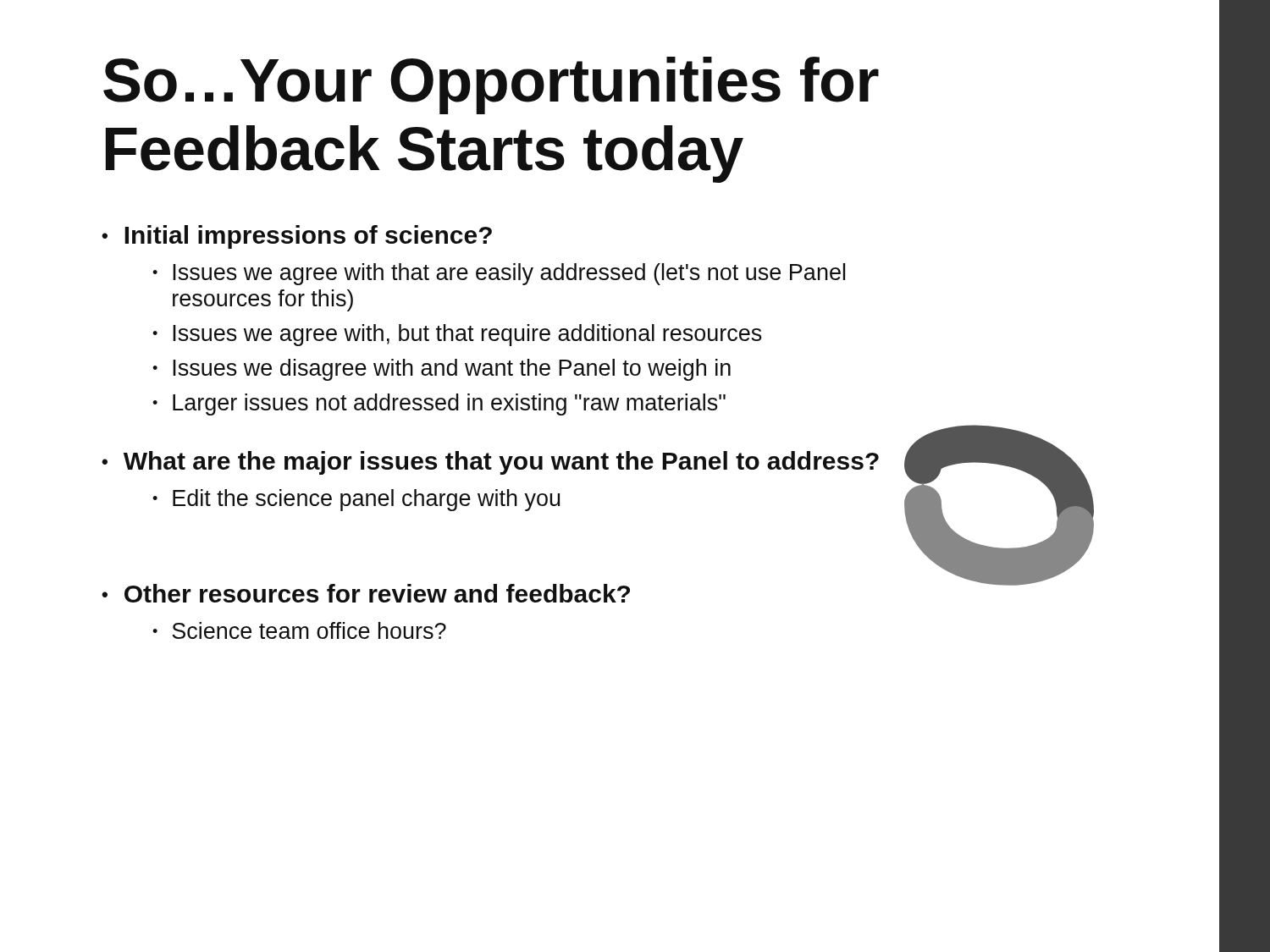This screenshot has height=952, width=1270.
Task: Locate the list item that says "• Issues we agree with that are easily"
Action: click(x=509, y=286)
